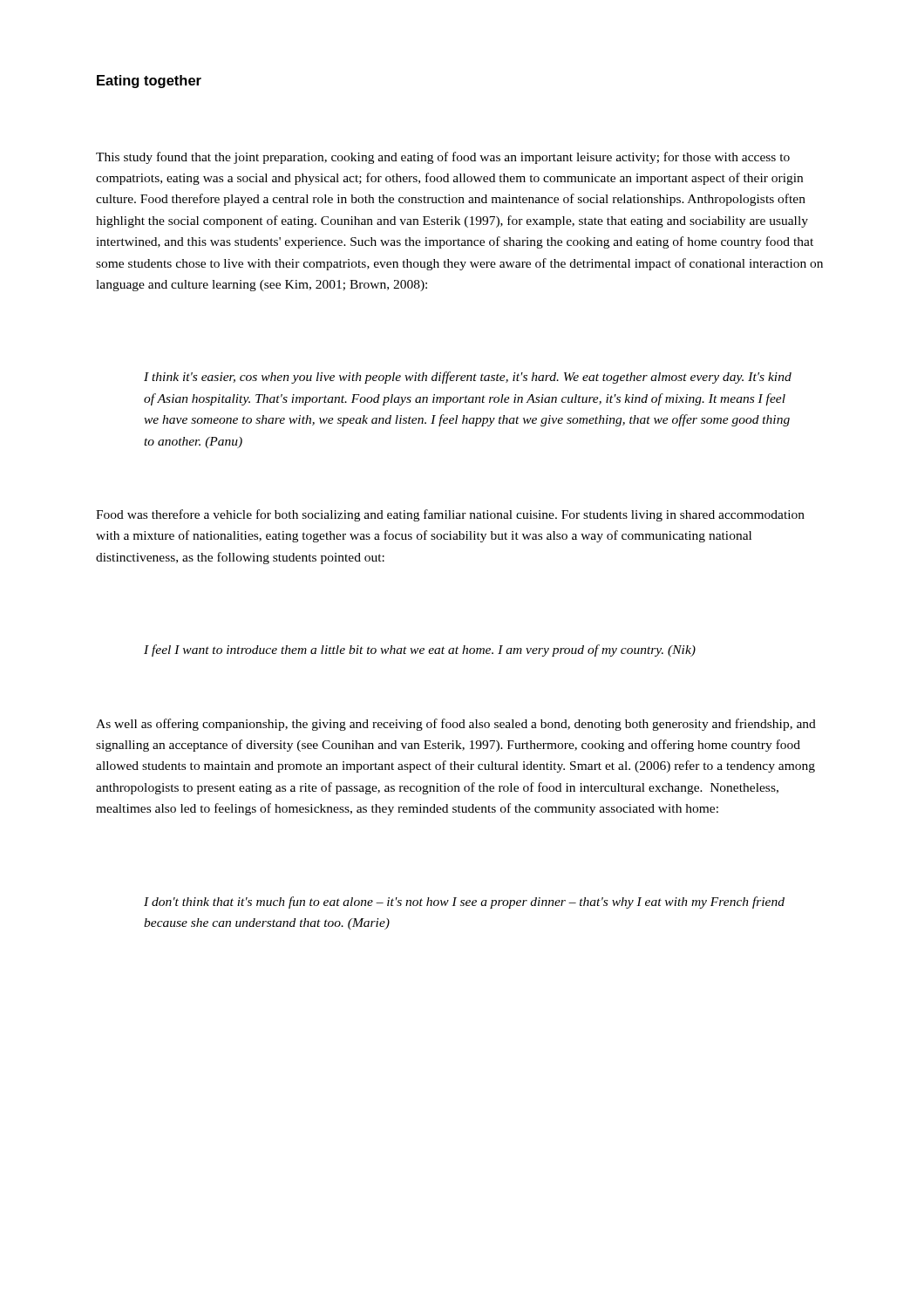Find the text starting "As well as offering"
The height and width of the screenshot is (1308, 924).
[x=456, y=766]
